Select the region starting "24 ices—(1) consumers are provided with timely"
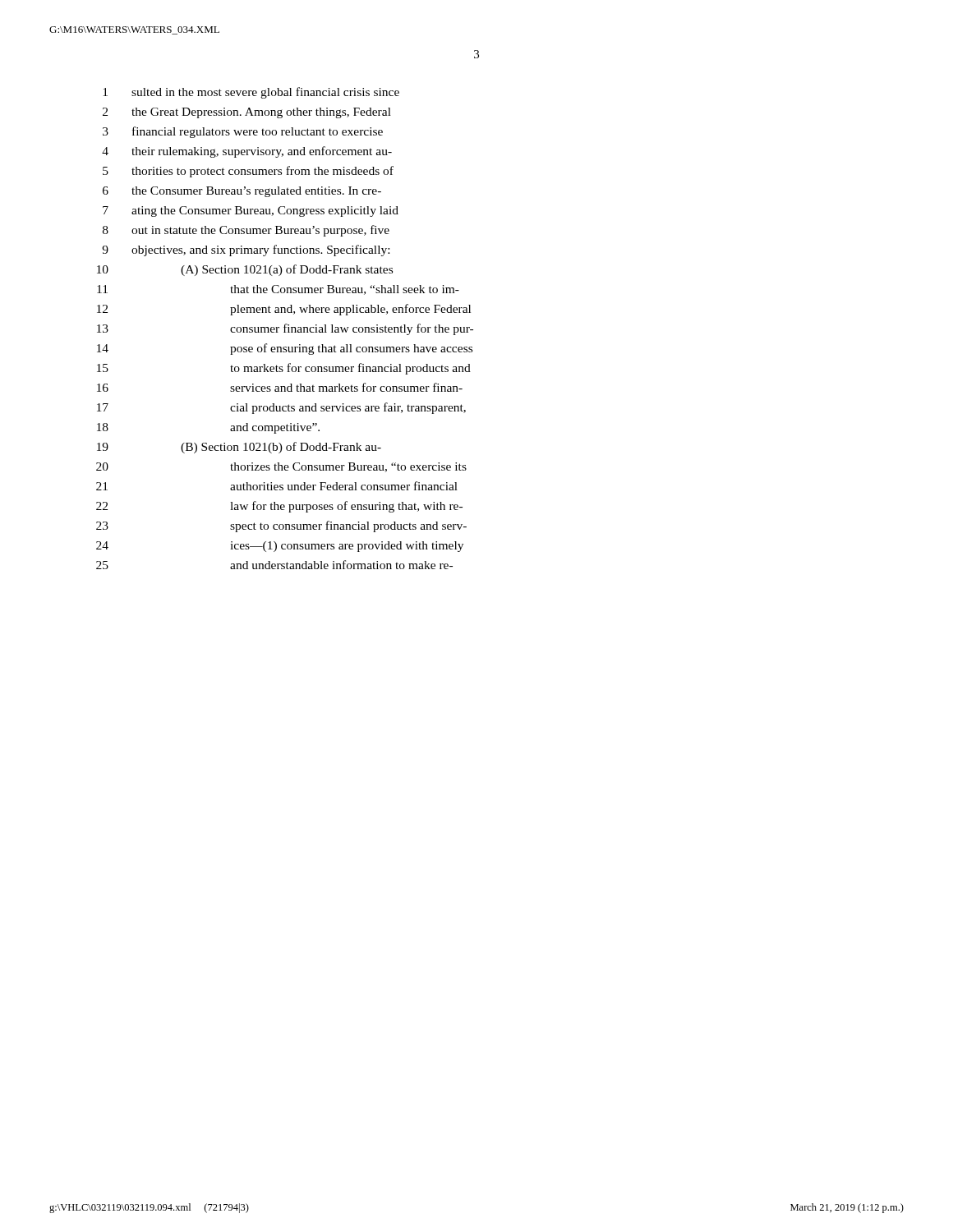Viewport: 953px width, 1232px height. coord(280,547)
